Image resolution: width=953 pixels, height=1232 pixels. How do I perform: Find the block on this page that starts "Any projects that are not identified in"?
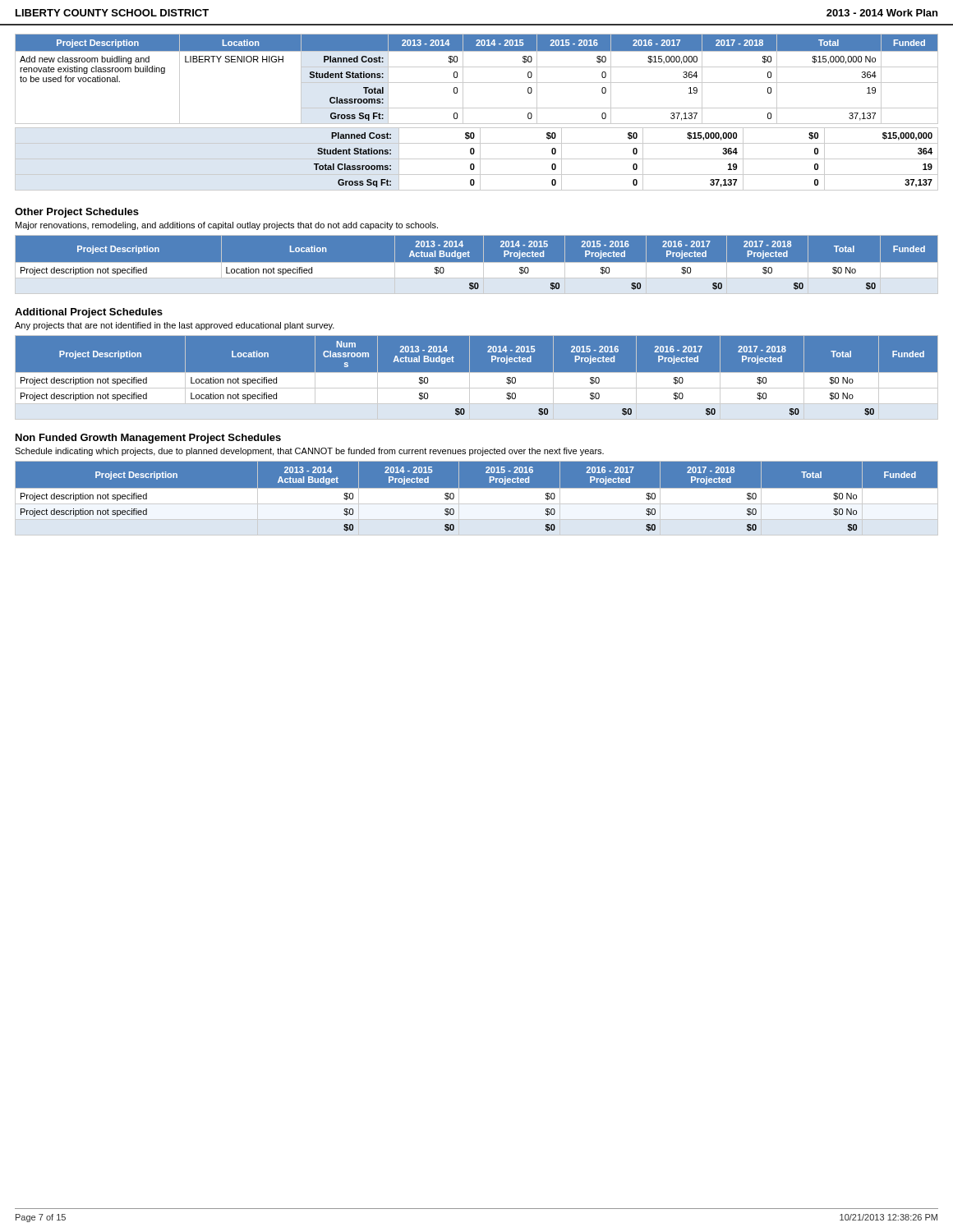click(x=175, y=325)
